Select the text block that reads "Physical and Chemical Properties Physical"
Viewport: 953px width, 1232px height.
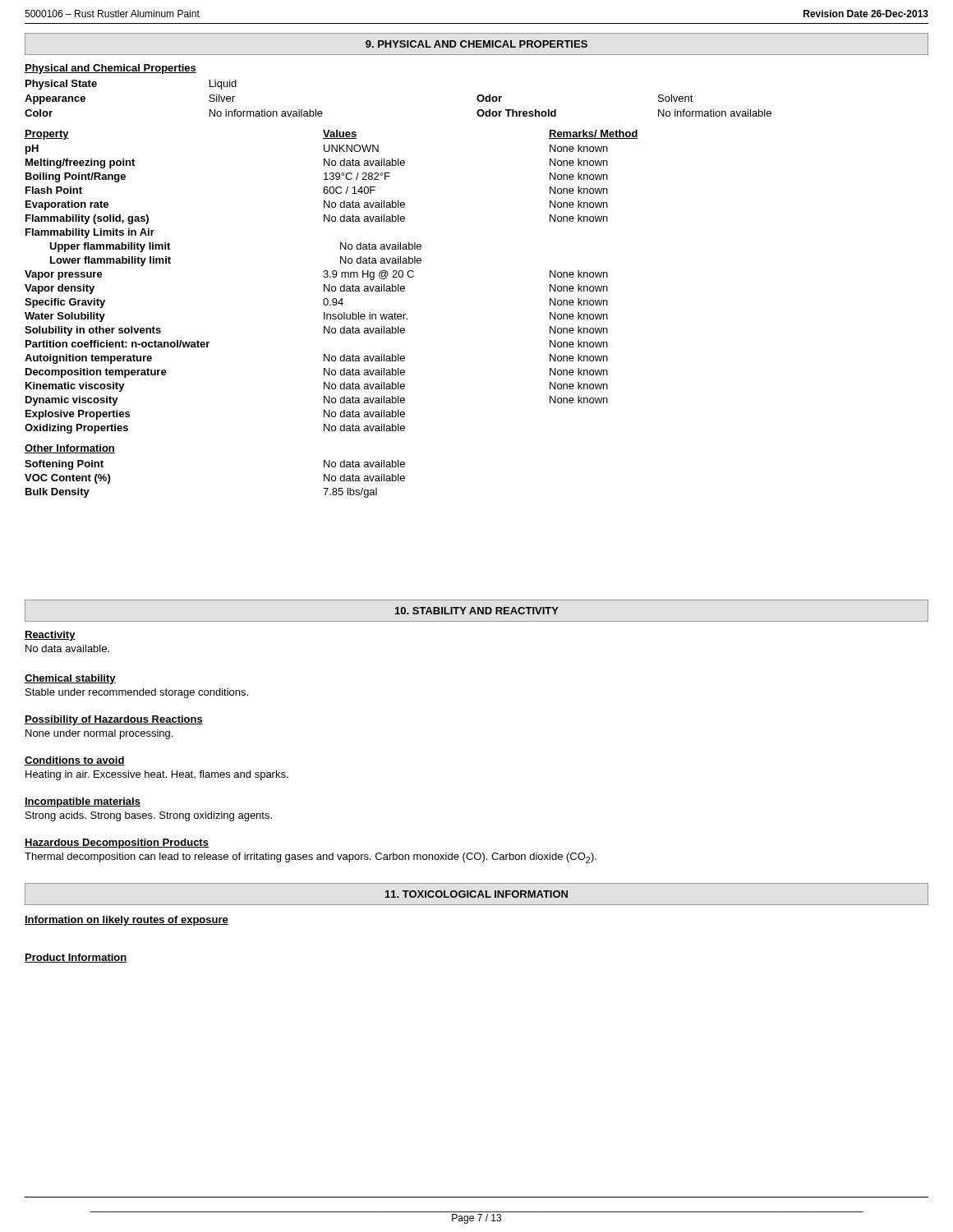110,69
